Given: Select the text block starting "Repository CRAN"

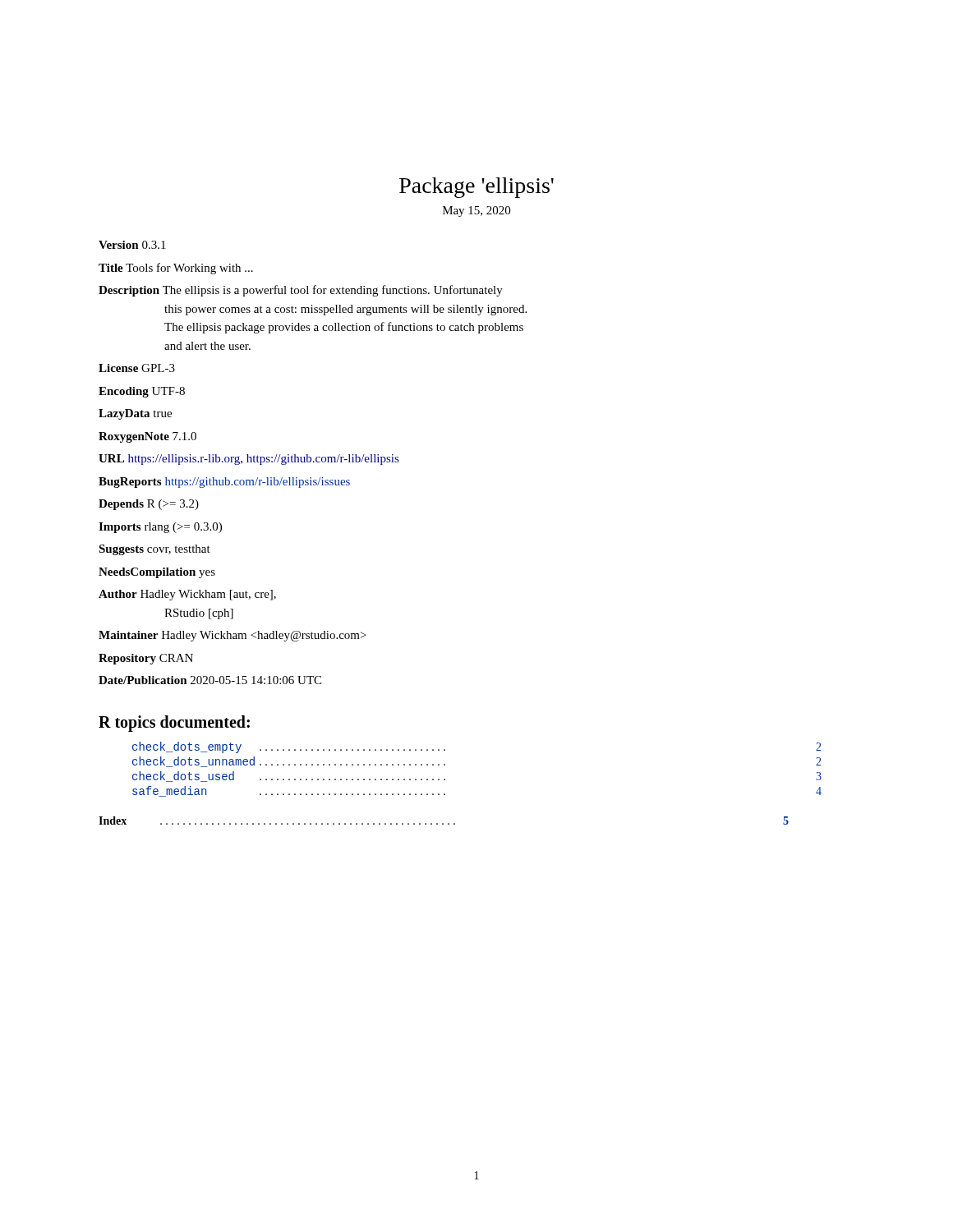Looking at the screenshot, I should pyautogui.click(x=146, y=657).
